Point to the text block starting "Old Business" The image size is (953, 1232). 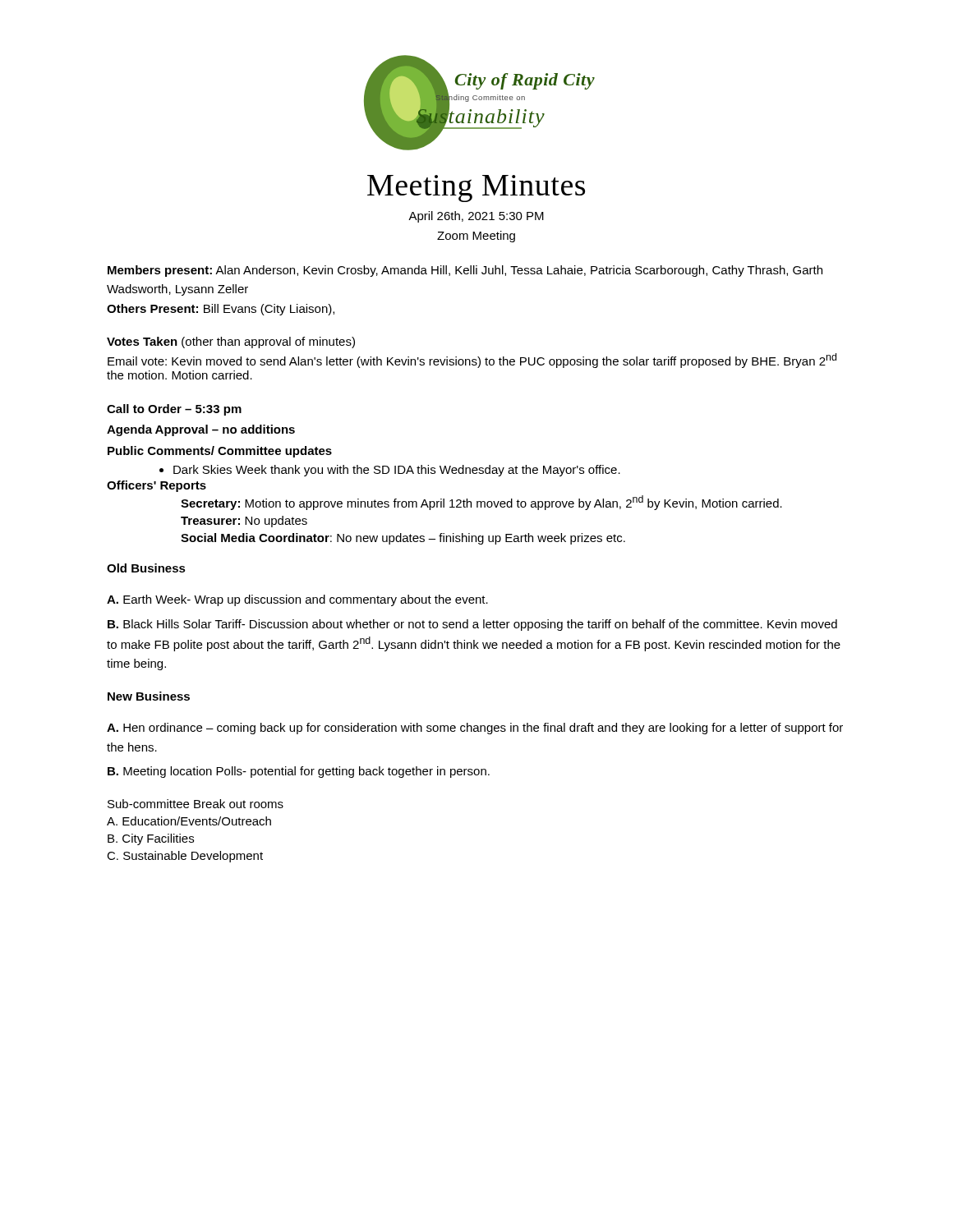pyautogui.click(x=146, y=568)
